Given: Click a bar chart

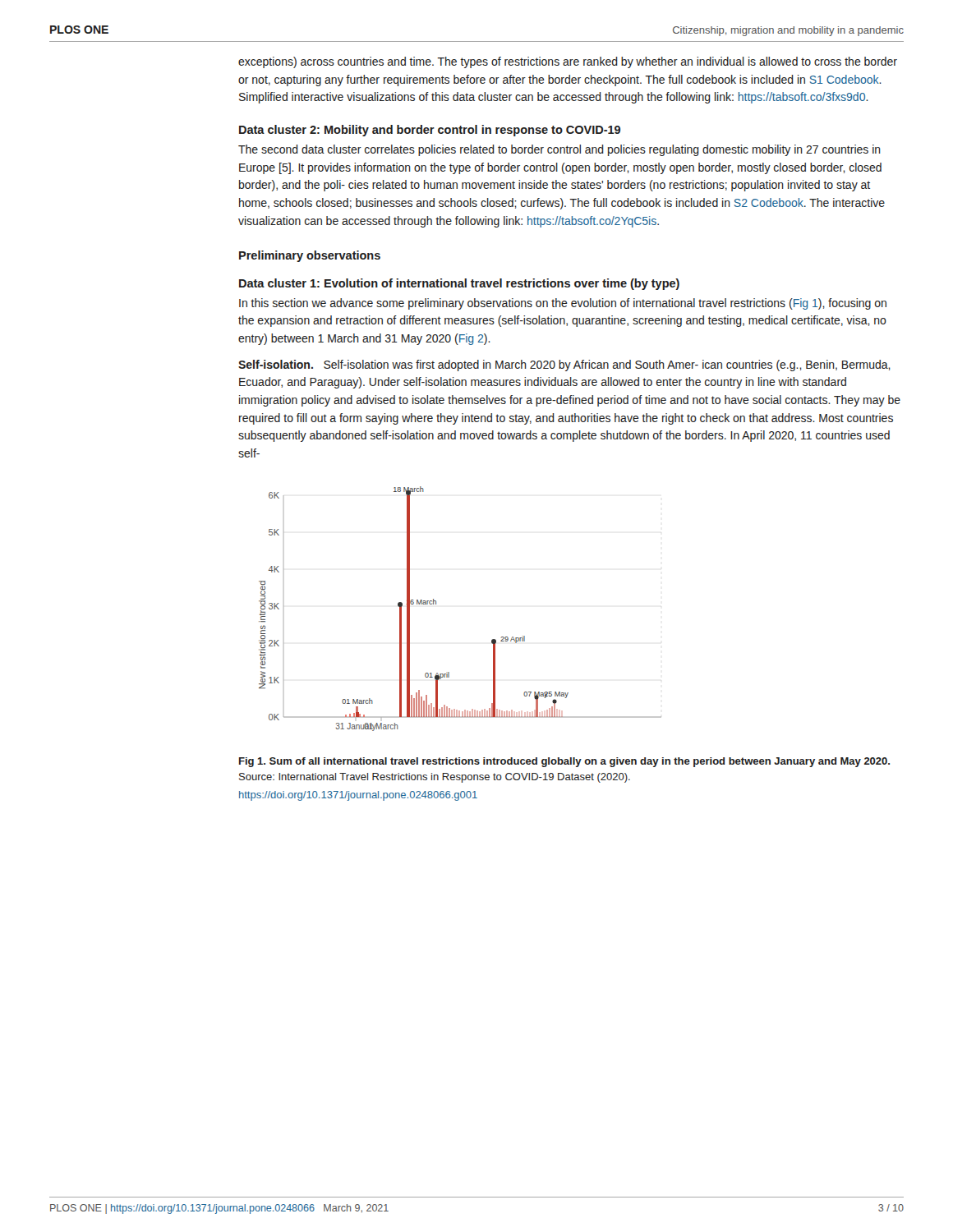Looking at the screenshot, I should (571, 615).
